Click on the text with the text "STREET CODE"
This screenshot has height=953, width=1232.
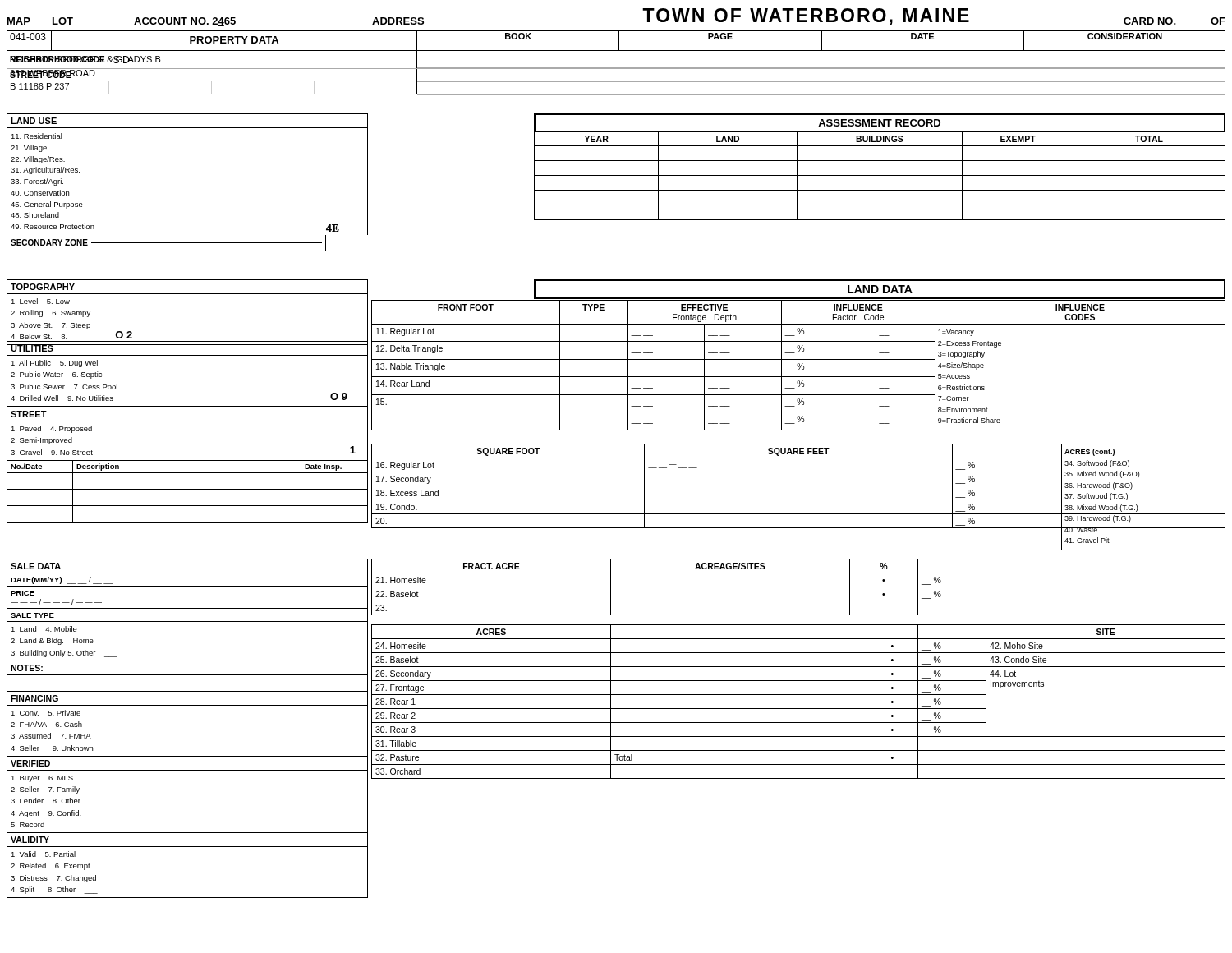point(41,75)
